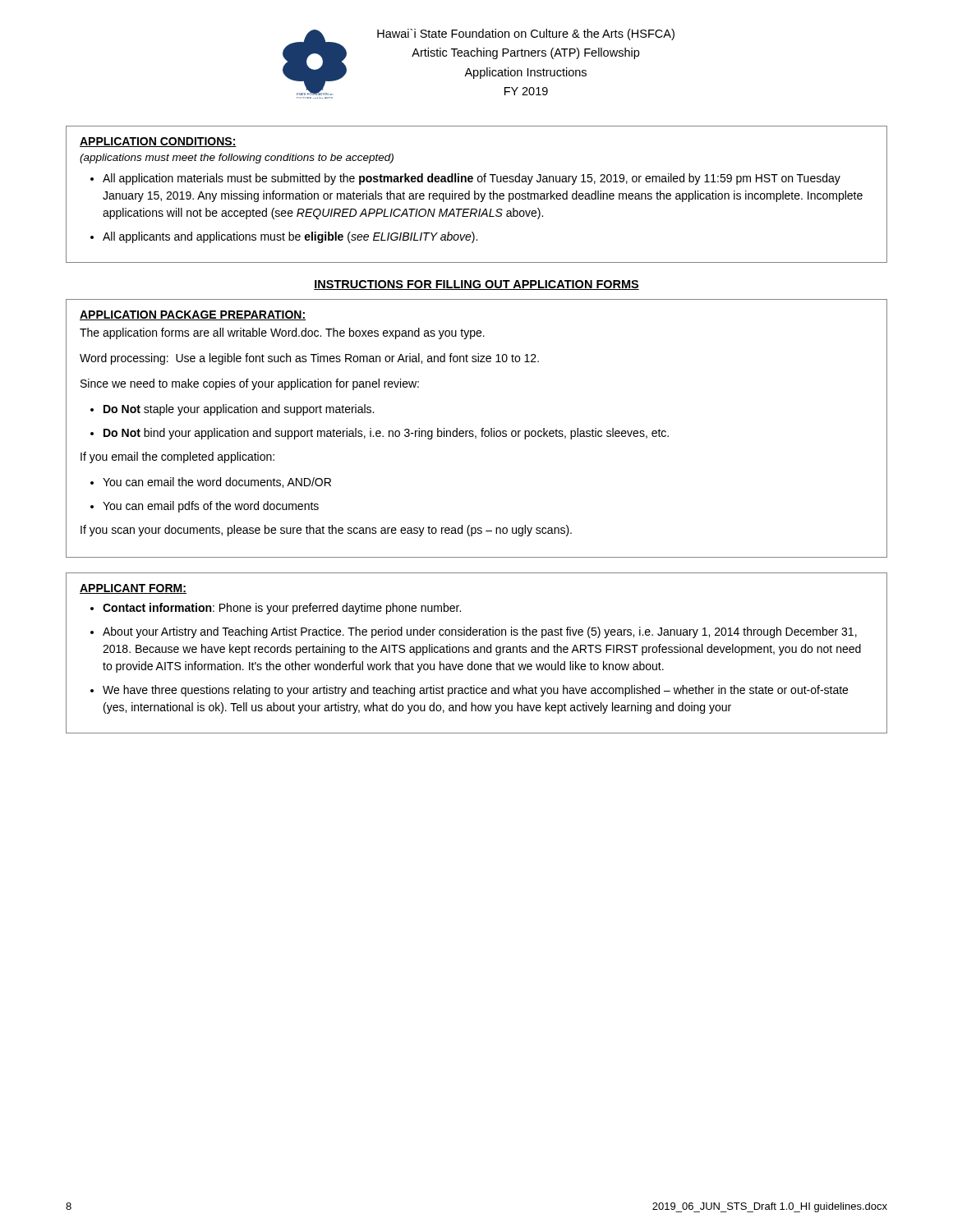The width and height of the screenshot is (953, 1232).
Task: Click on the block starting "Contact information: Phone"
Action: [x=282, y=608]
